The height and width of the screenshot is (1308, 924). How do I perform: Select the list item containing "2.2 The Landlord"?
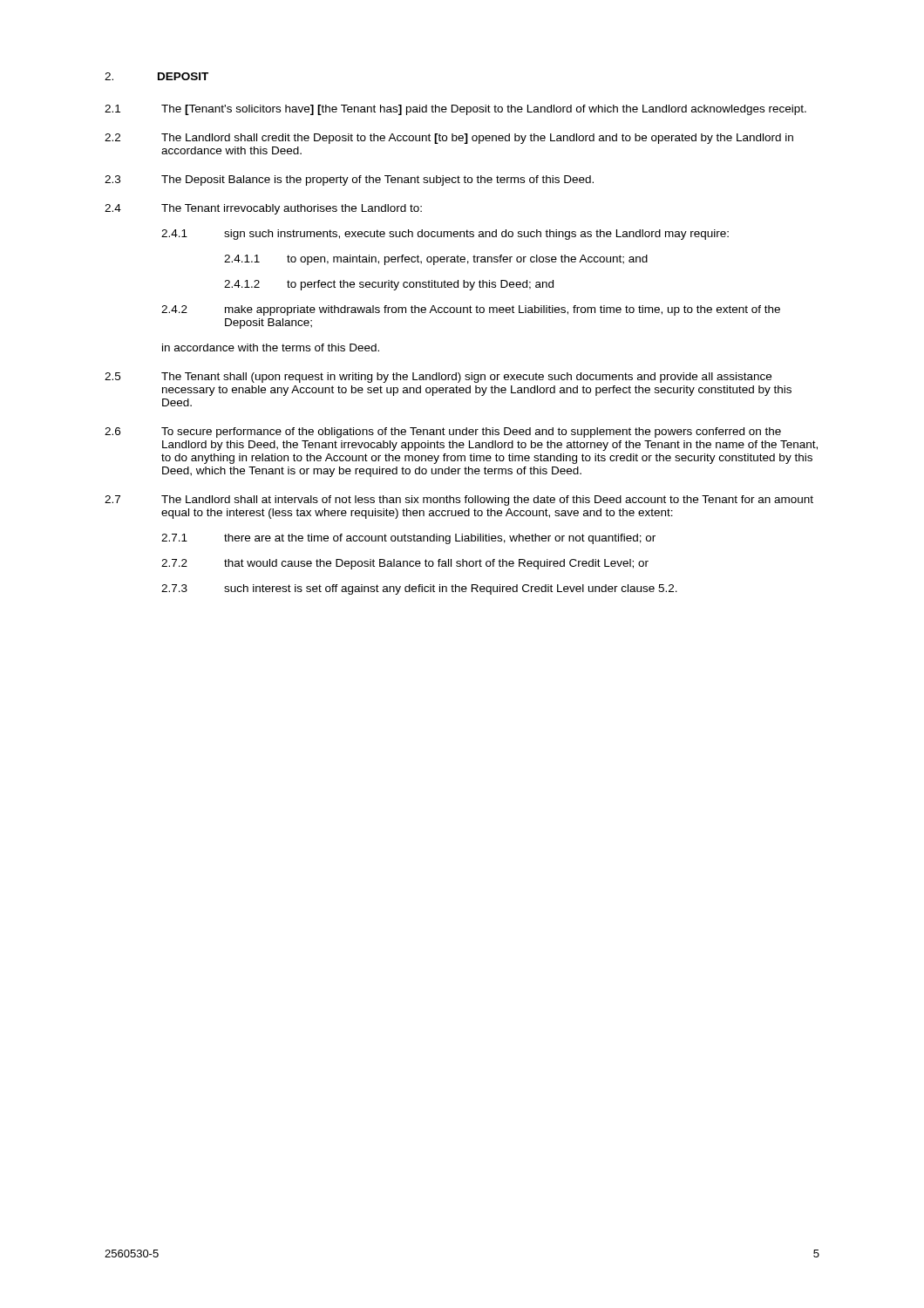click(x=462, y=144)
